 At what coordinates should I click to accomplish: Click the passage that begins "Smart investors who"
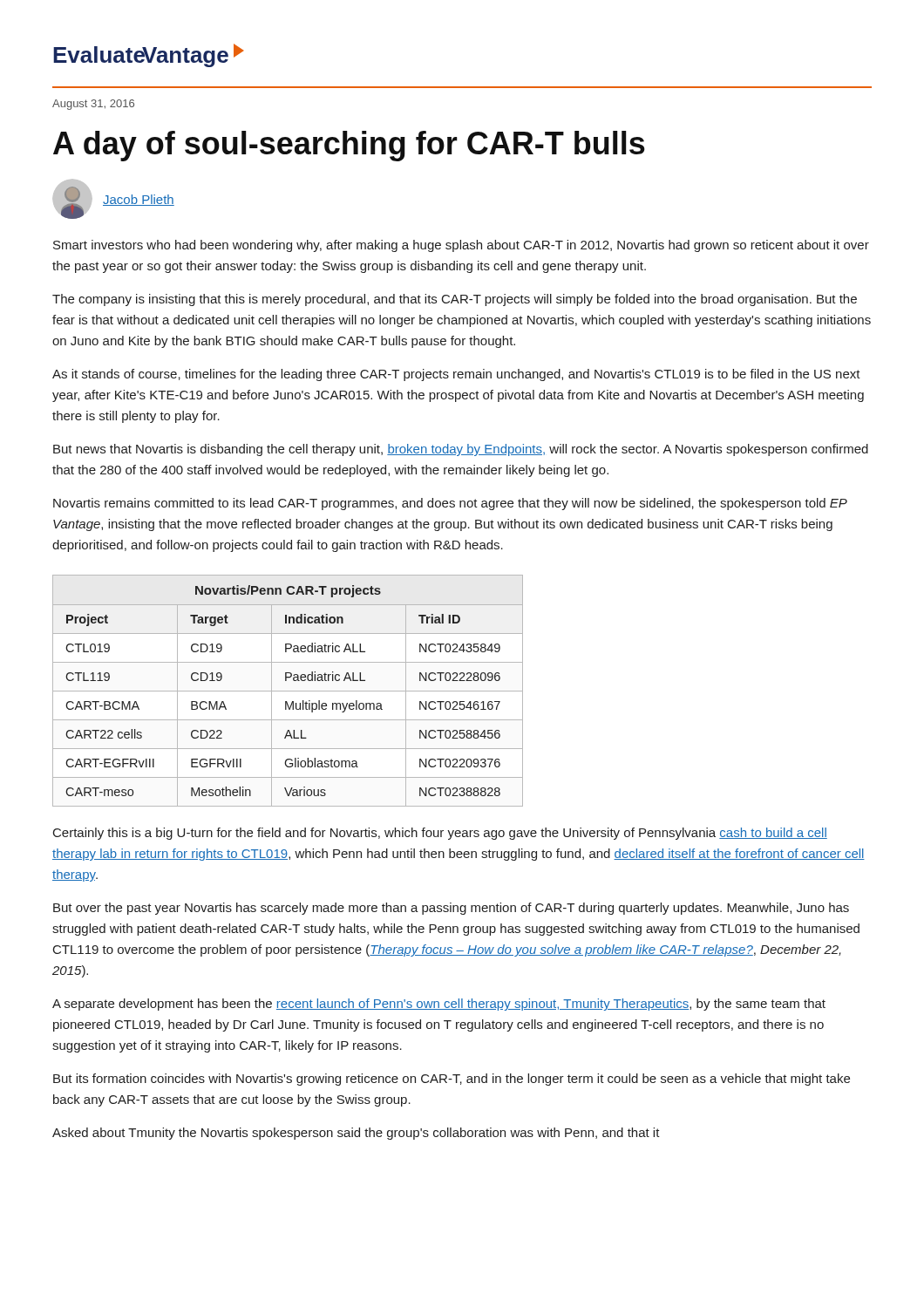click(x=461, y=255)
